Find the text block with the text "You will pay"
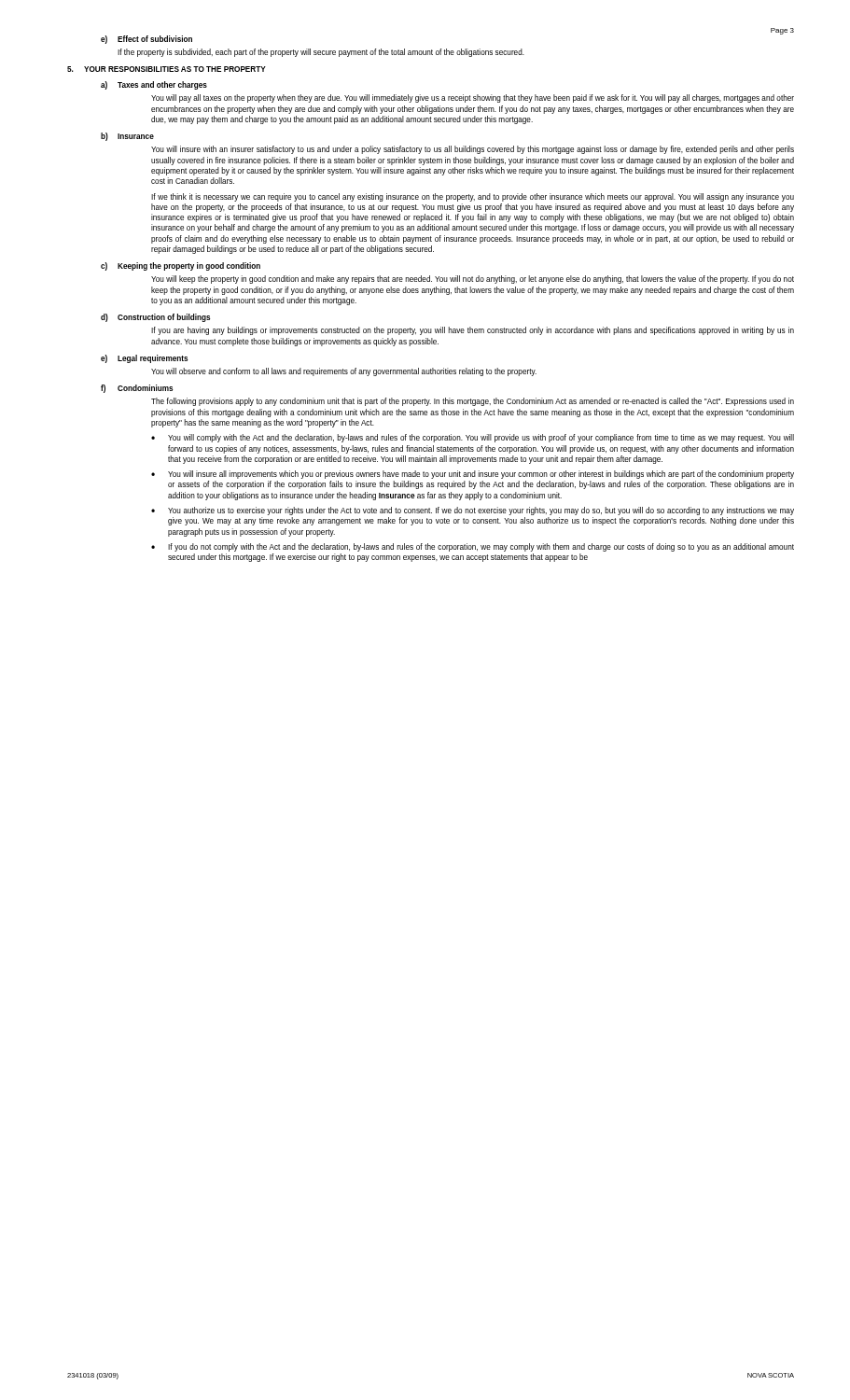Viewport: 850px width, 1400px height. 473,109
